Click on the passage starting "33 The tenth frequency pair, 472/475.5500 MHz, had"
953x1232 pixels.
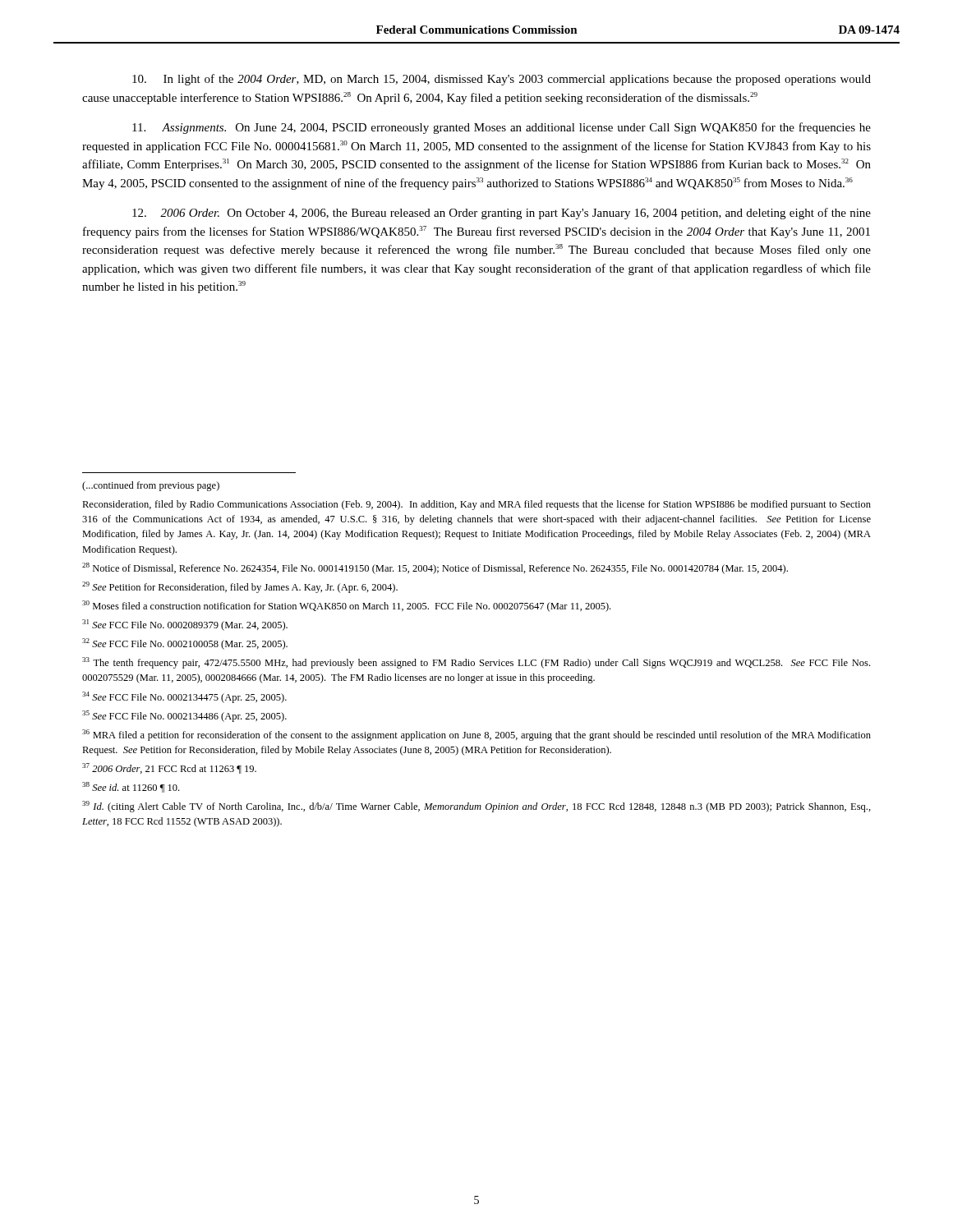[x=476, y=670]
